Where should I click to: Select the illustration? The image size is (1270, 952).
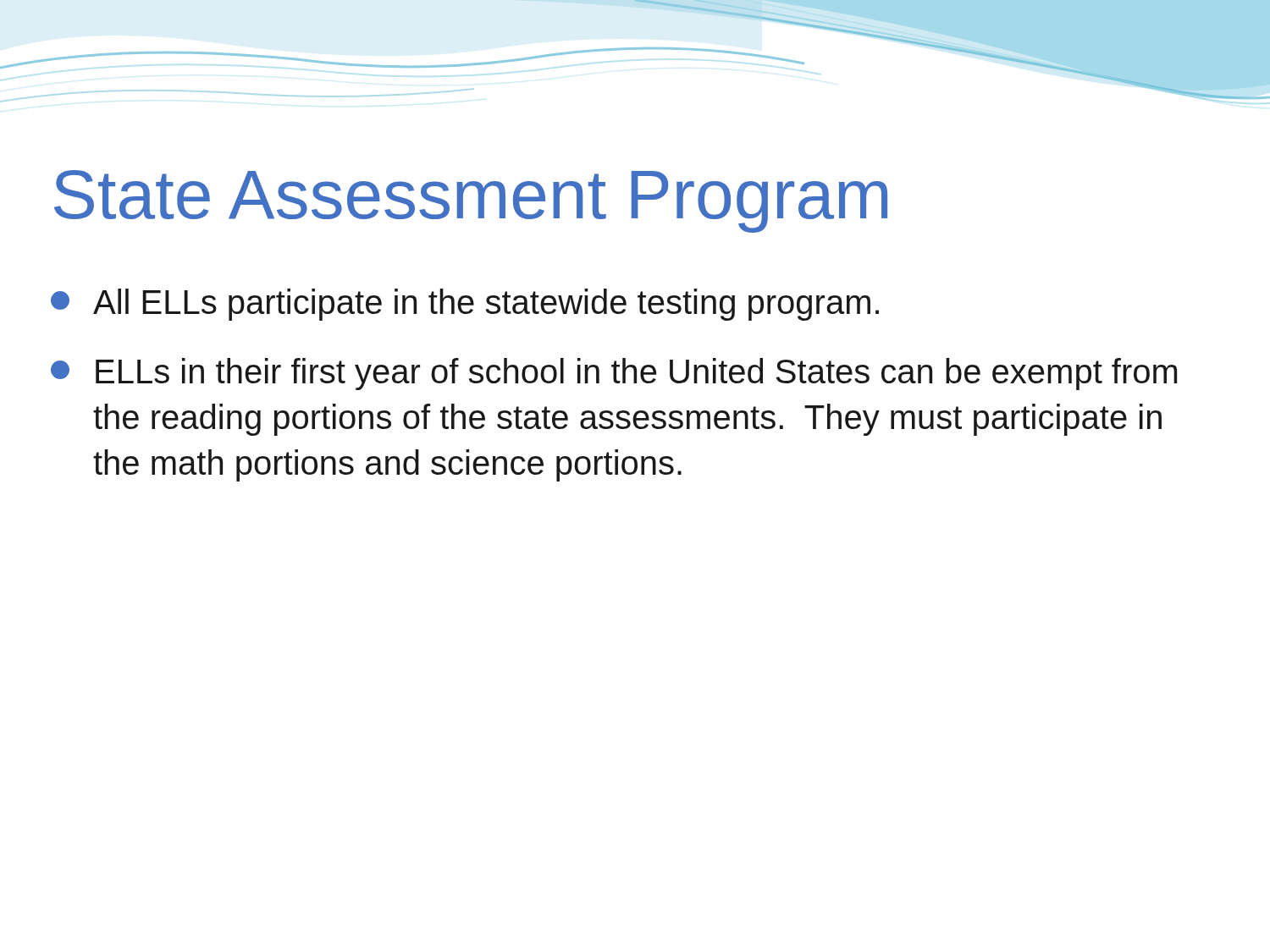(x=635, y=76)
